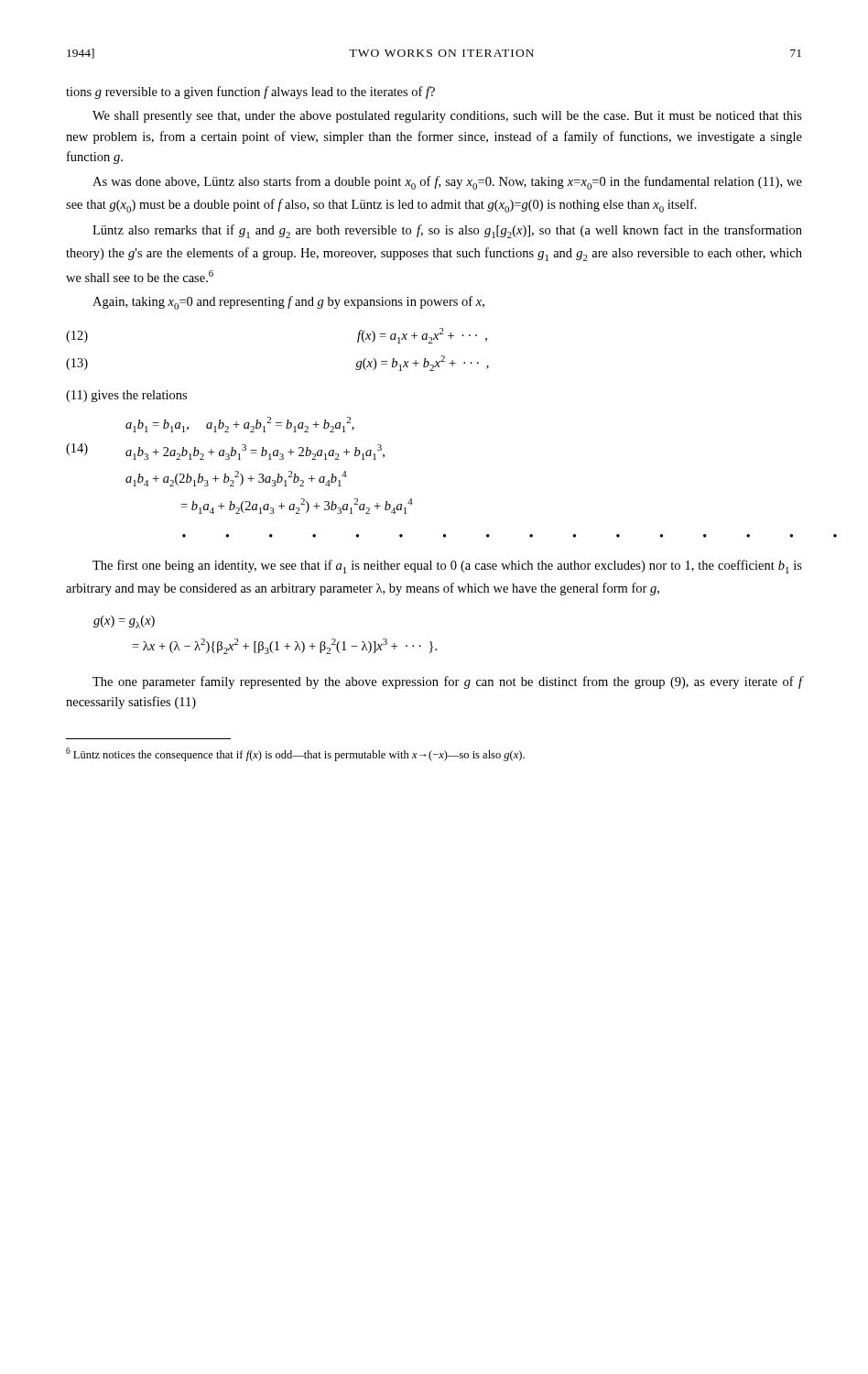Viewport: 868px width, 1374px height.
Task: Navigate to the text block starting "(13) g(x) = b1x + b2x2"
Action: click(434, 363)
